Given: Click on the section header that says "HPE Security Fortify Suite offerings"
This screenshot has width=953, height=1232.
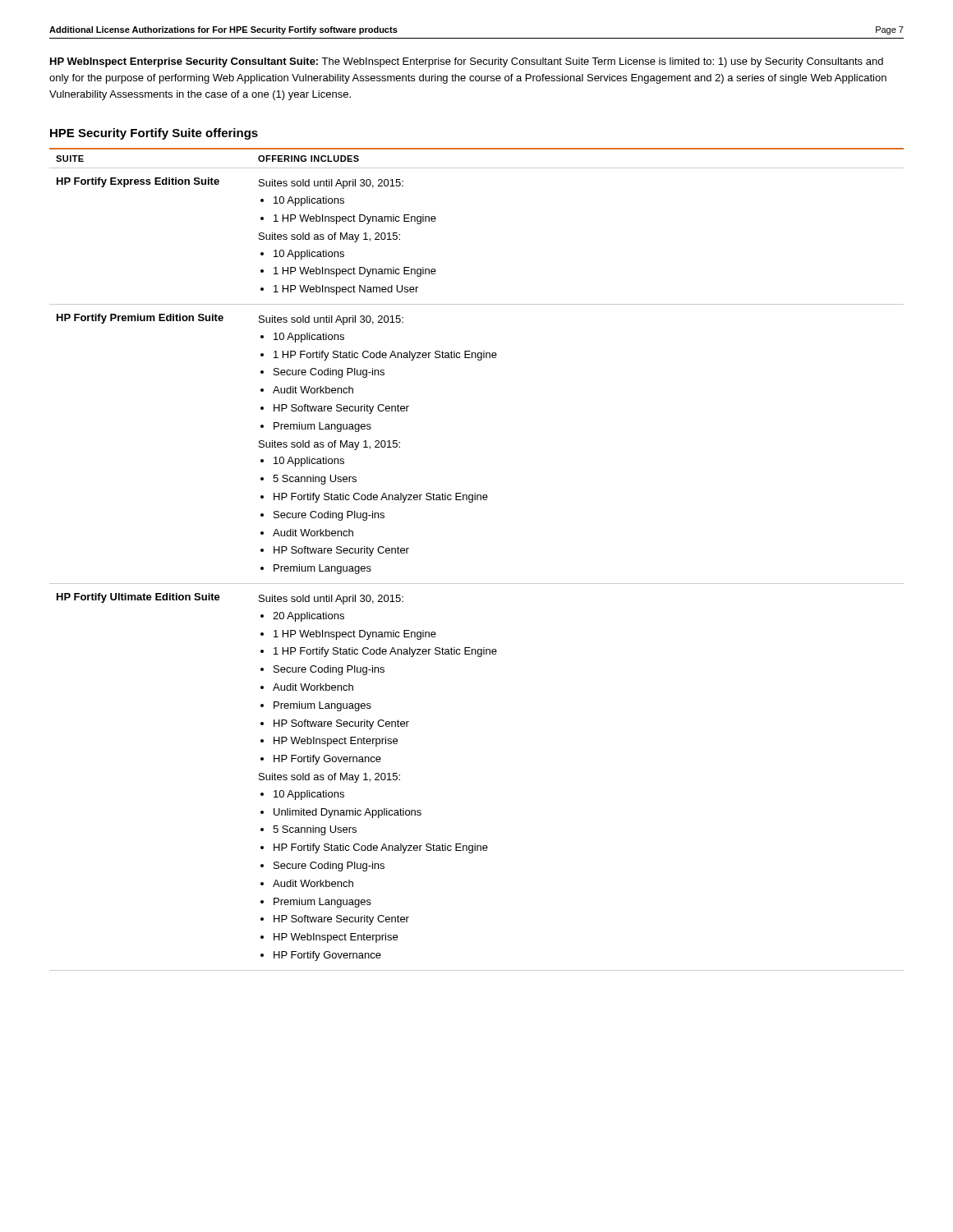Looking at the screenshot, I should click(154, 133).
